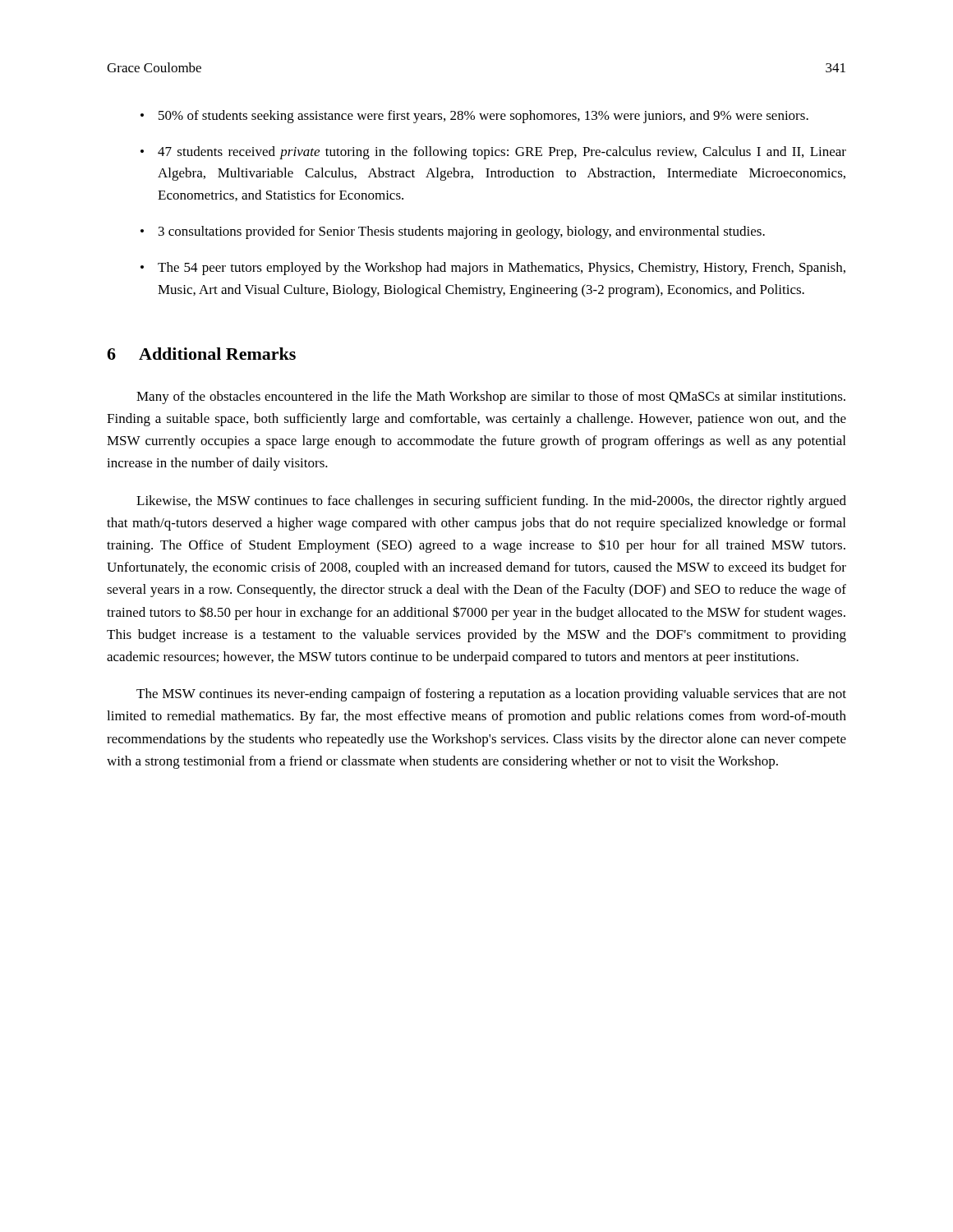Screen dimensions: 1232x953
Task: Find the block on this page that starts "Many of the obstacles"
Action: click(476, 430)
